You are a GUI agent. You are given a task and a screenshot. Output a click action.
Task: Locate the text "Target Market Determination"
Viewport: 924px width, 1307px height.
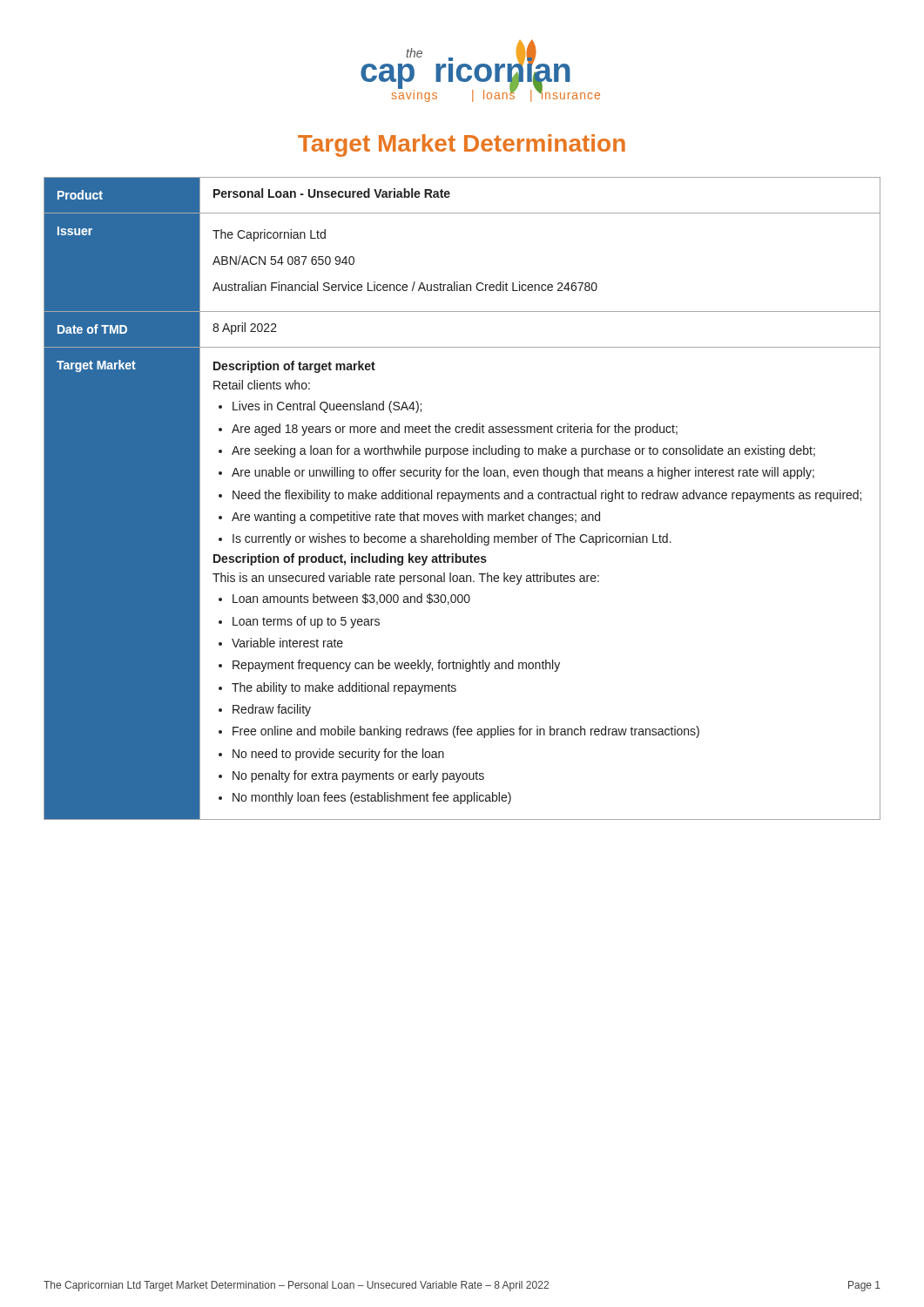462,143
